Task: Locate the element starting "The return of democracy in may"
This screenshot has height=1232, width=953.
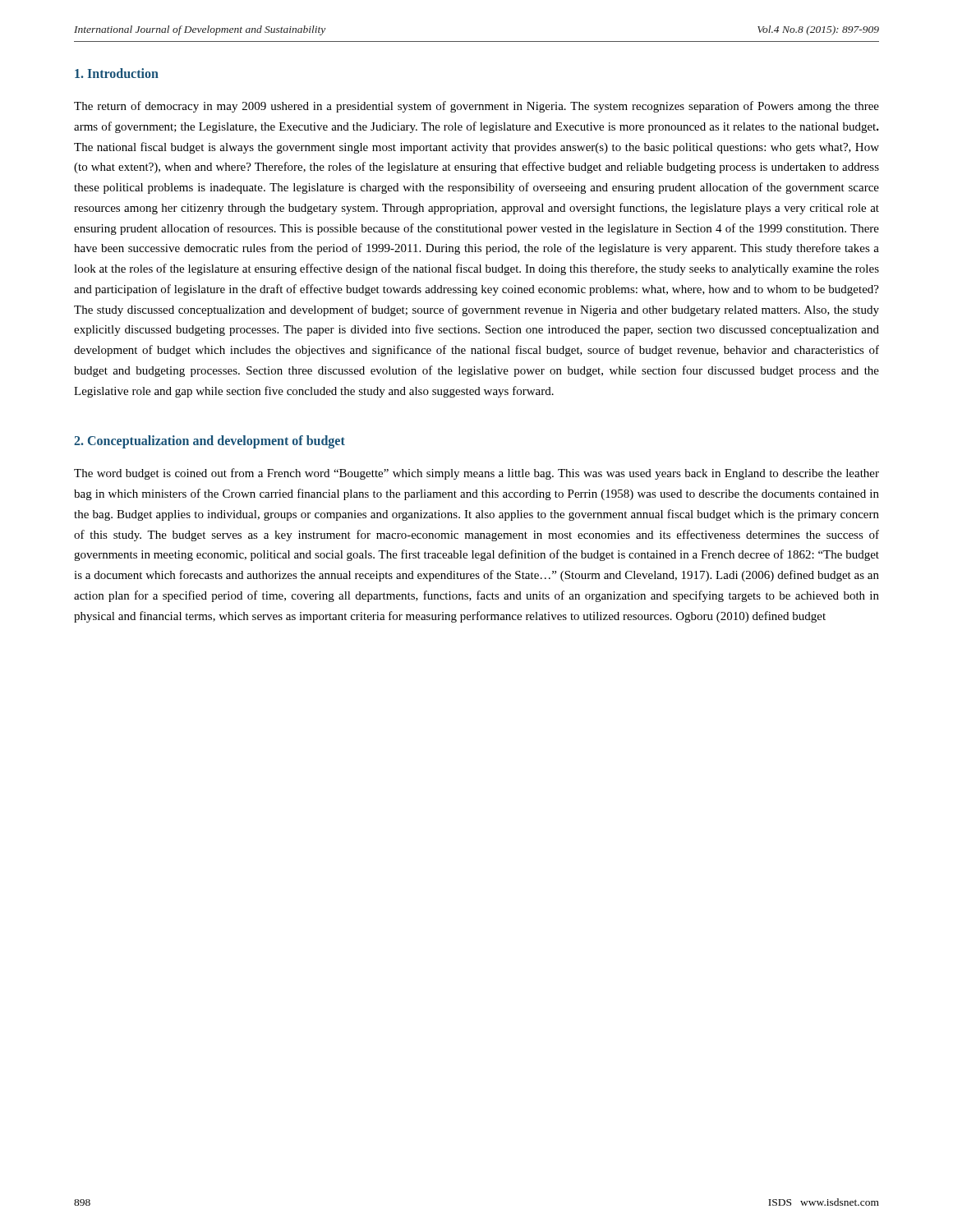Action: (x=476, y=248)
